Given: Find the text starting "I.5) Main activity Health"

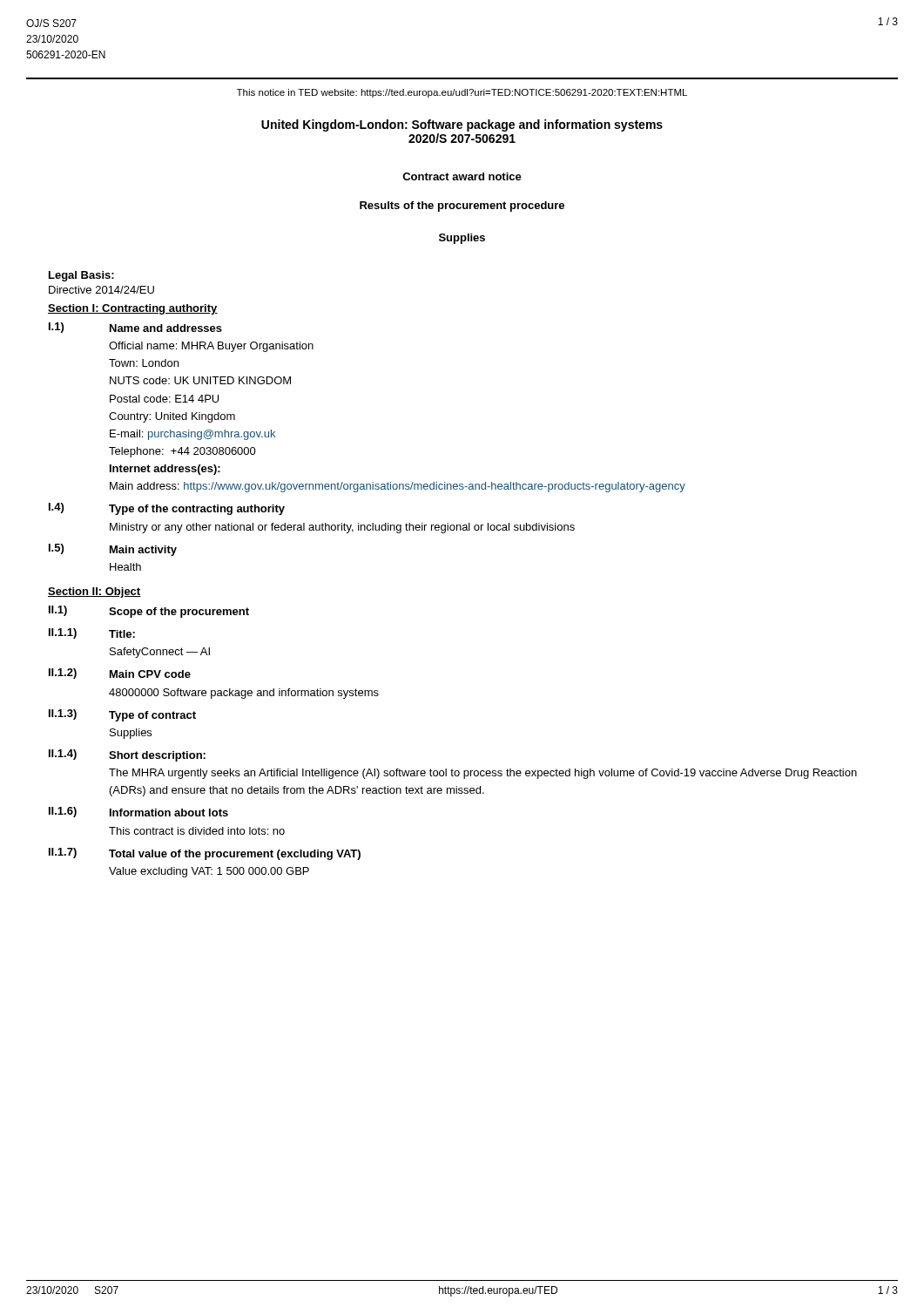Looking at the screenshot, I should (x=113, y=550).
